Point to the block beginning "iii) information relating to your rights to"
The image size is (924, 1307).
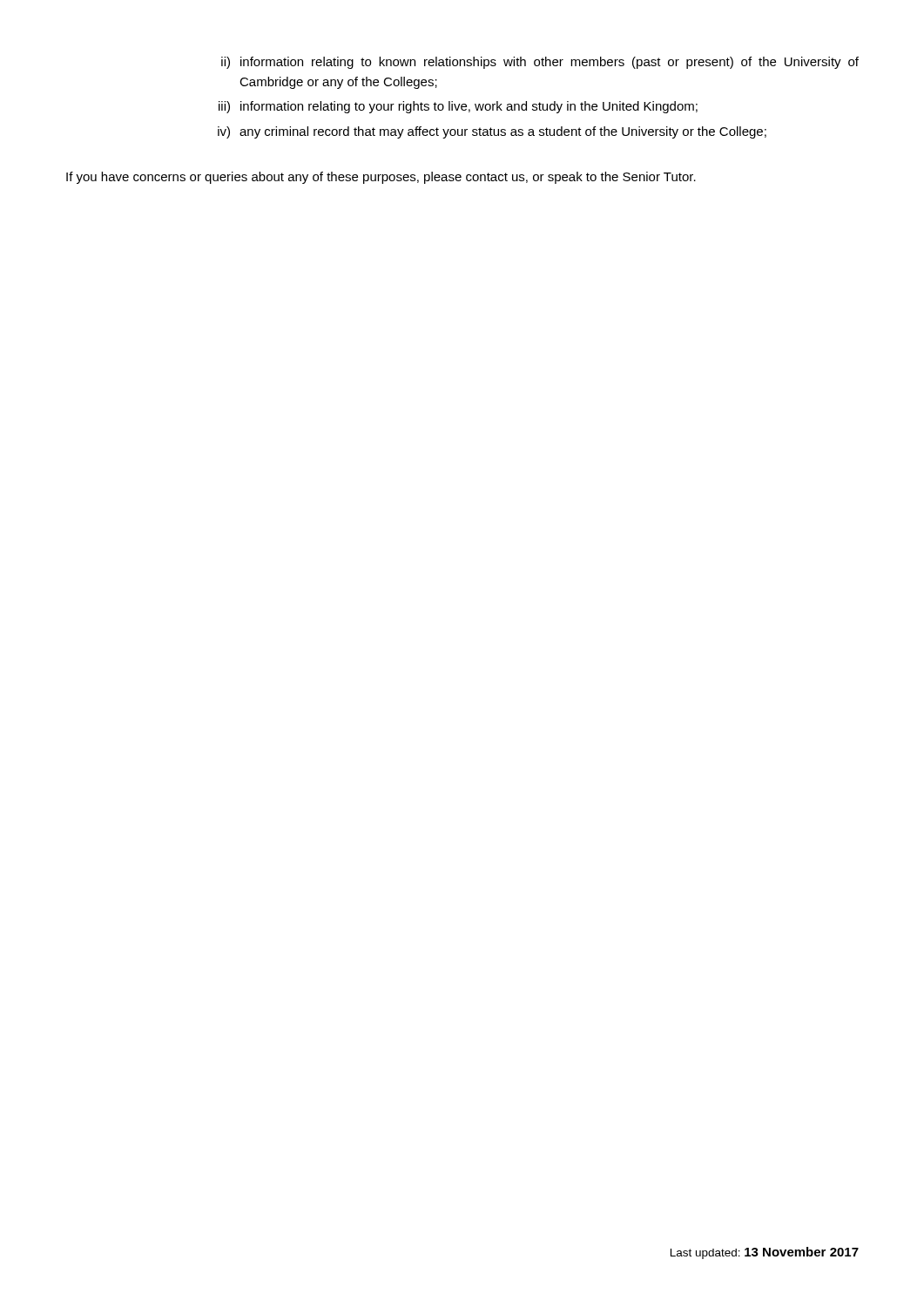523,107
